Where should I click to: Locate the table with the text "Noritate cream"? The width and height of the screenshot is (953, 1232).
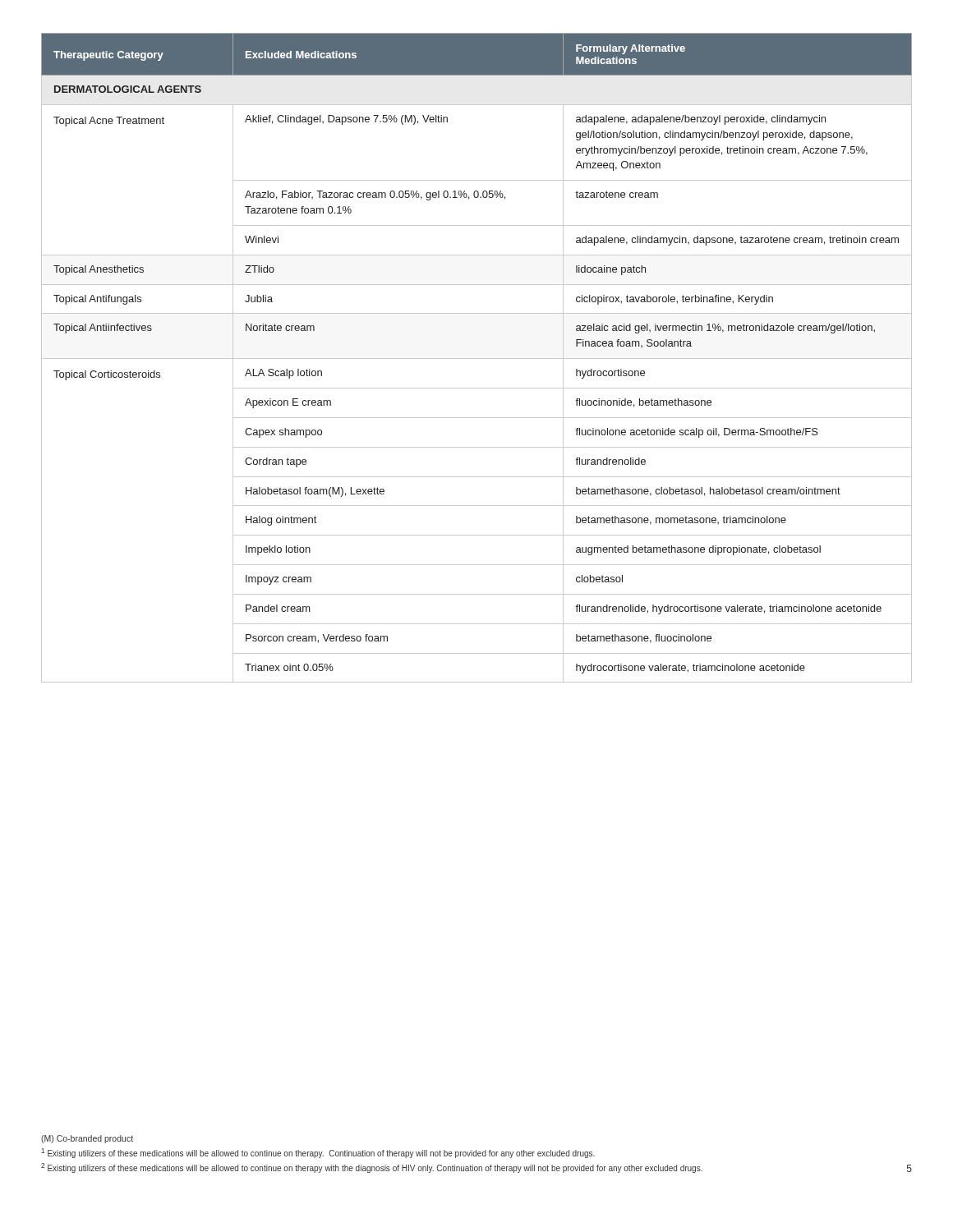point(476,358)
